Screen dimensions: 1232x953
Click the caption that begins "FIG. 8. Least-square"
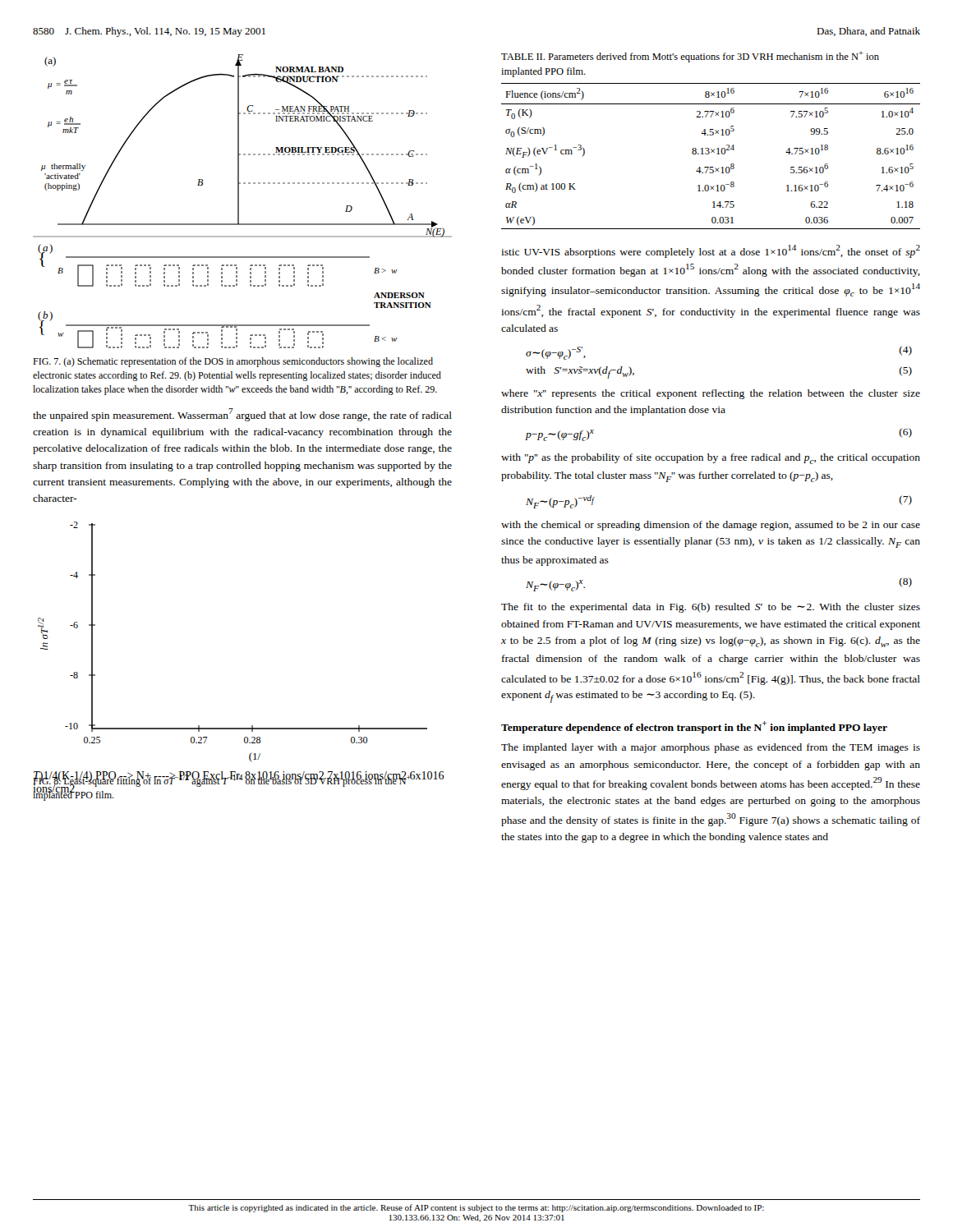(x=222, y=787)
